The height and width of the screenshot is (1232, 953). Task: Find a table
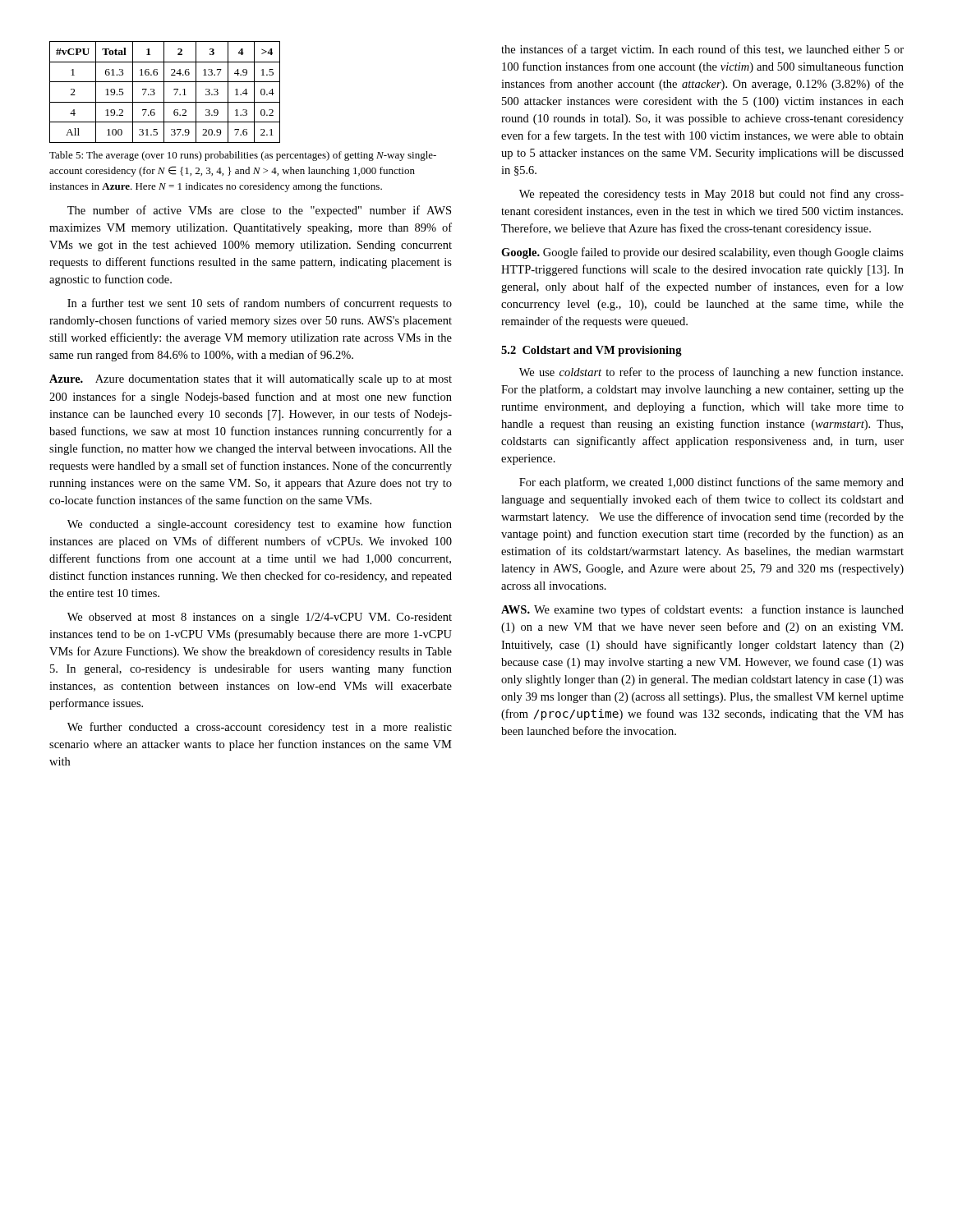tap(251, 92)
